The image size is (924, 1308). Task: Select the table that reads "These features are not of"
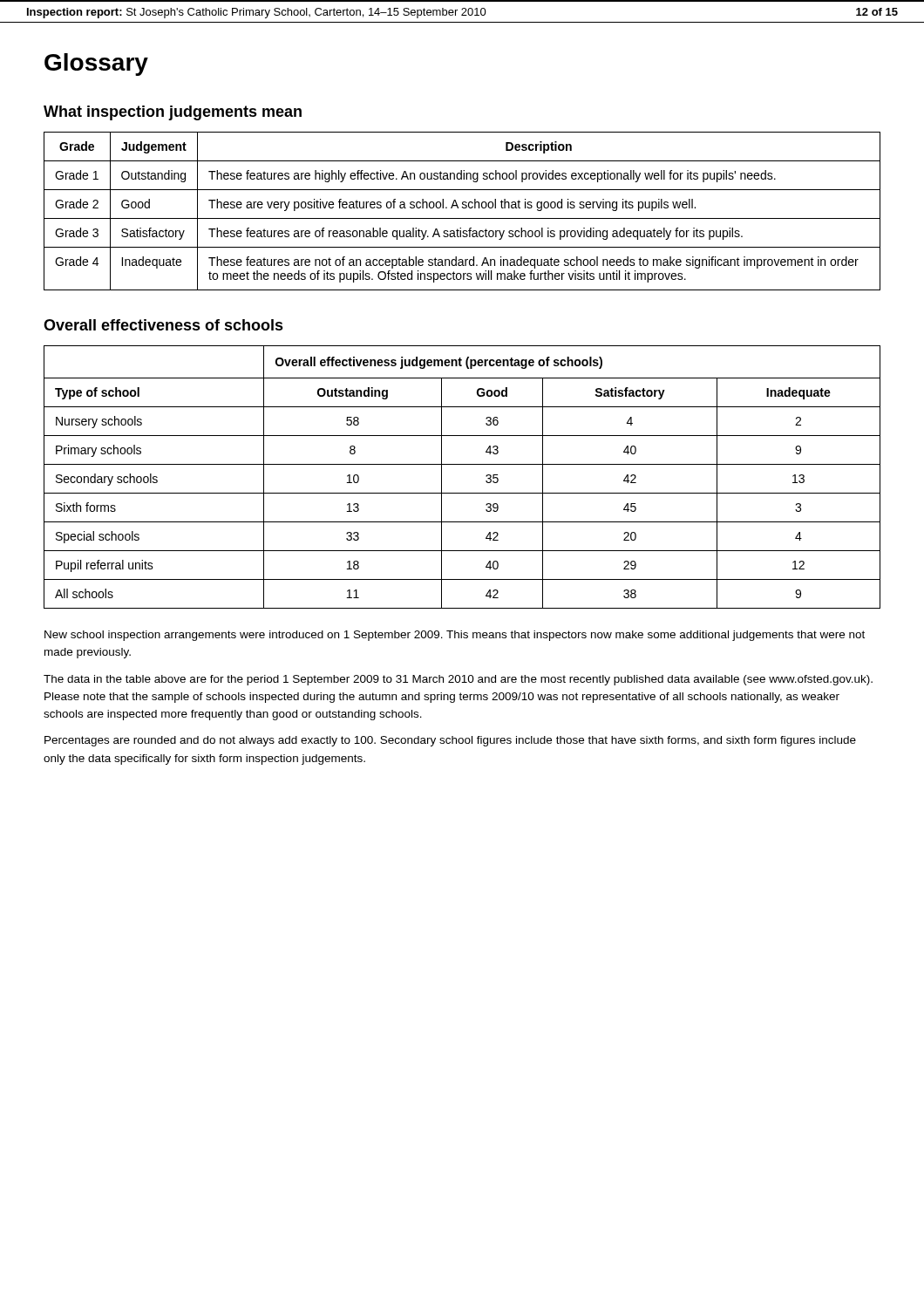click(x=462, y=211)
